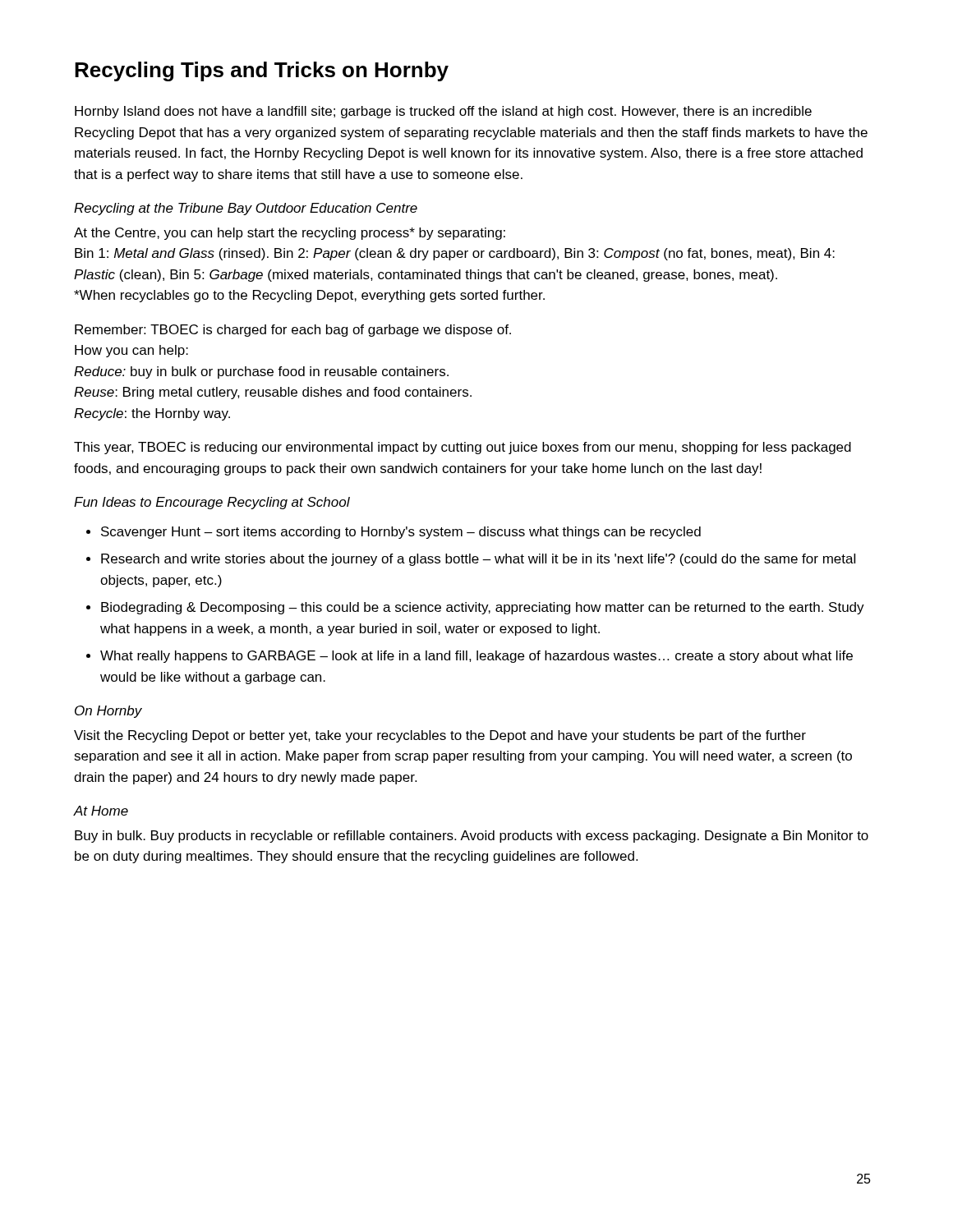Locate the element starting "Recycling at the"
This screenshot has width=953, height=1232.
246,208
